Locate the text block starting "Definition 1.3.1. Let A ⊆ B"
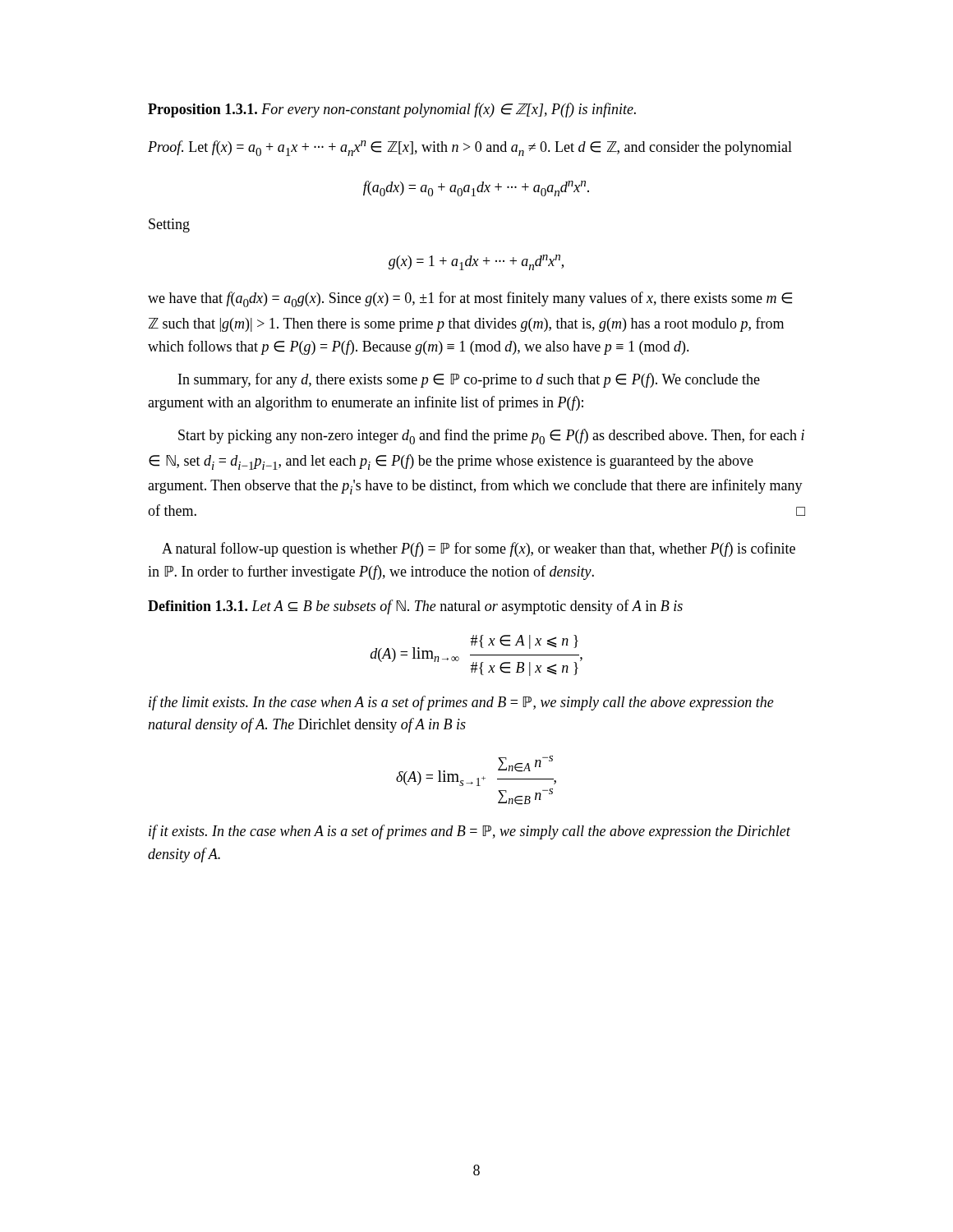 point(415,606)
